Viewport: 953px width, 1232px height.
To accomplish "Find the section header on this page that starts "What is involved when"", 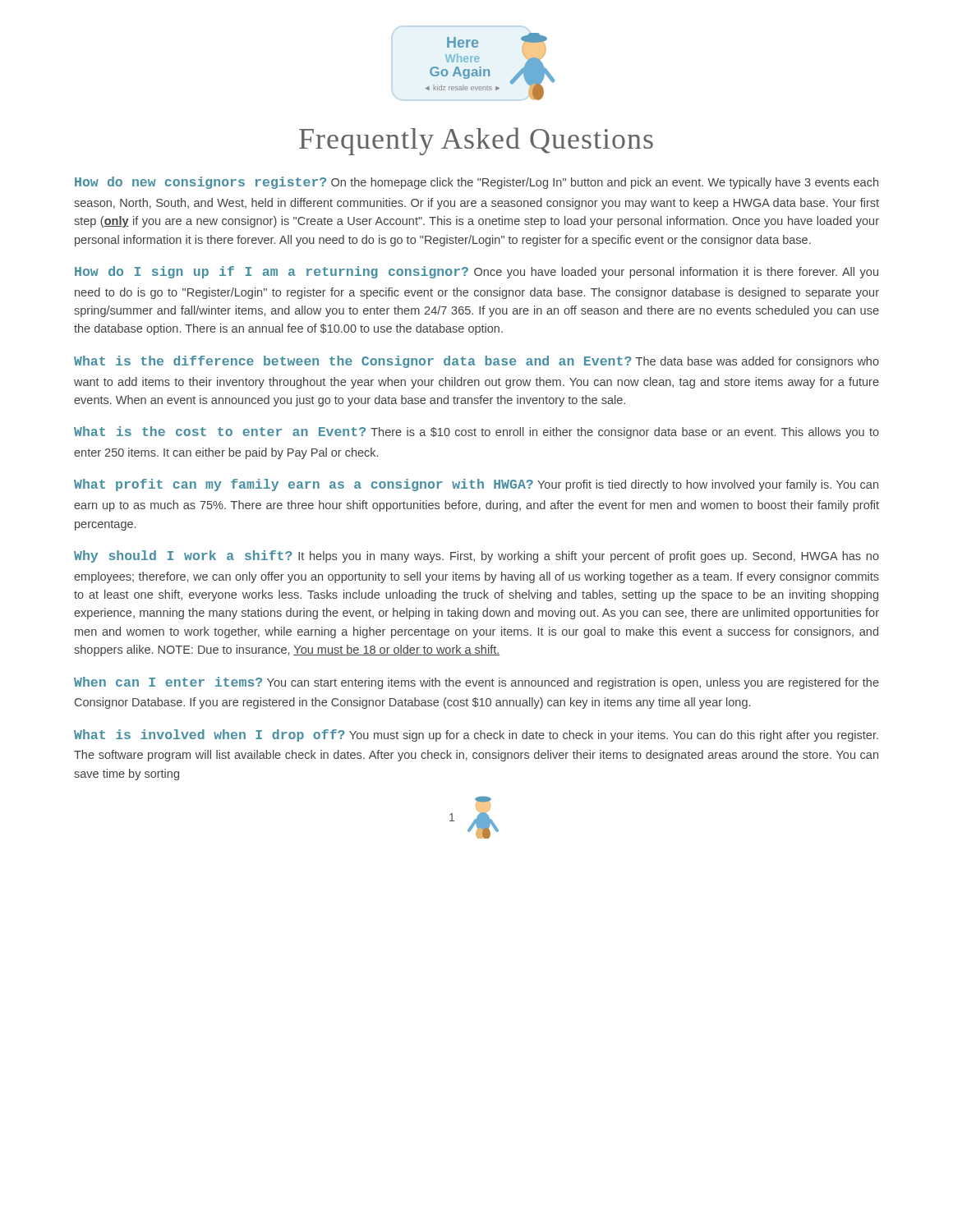I will coord(476,754).
